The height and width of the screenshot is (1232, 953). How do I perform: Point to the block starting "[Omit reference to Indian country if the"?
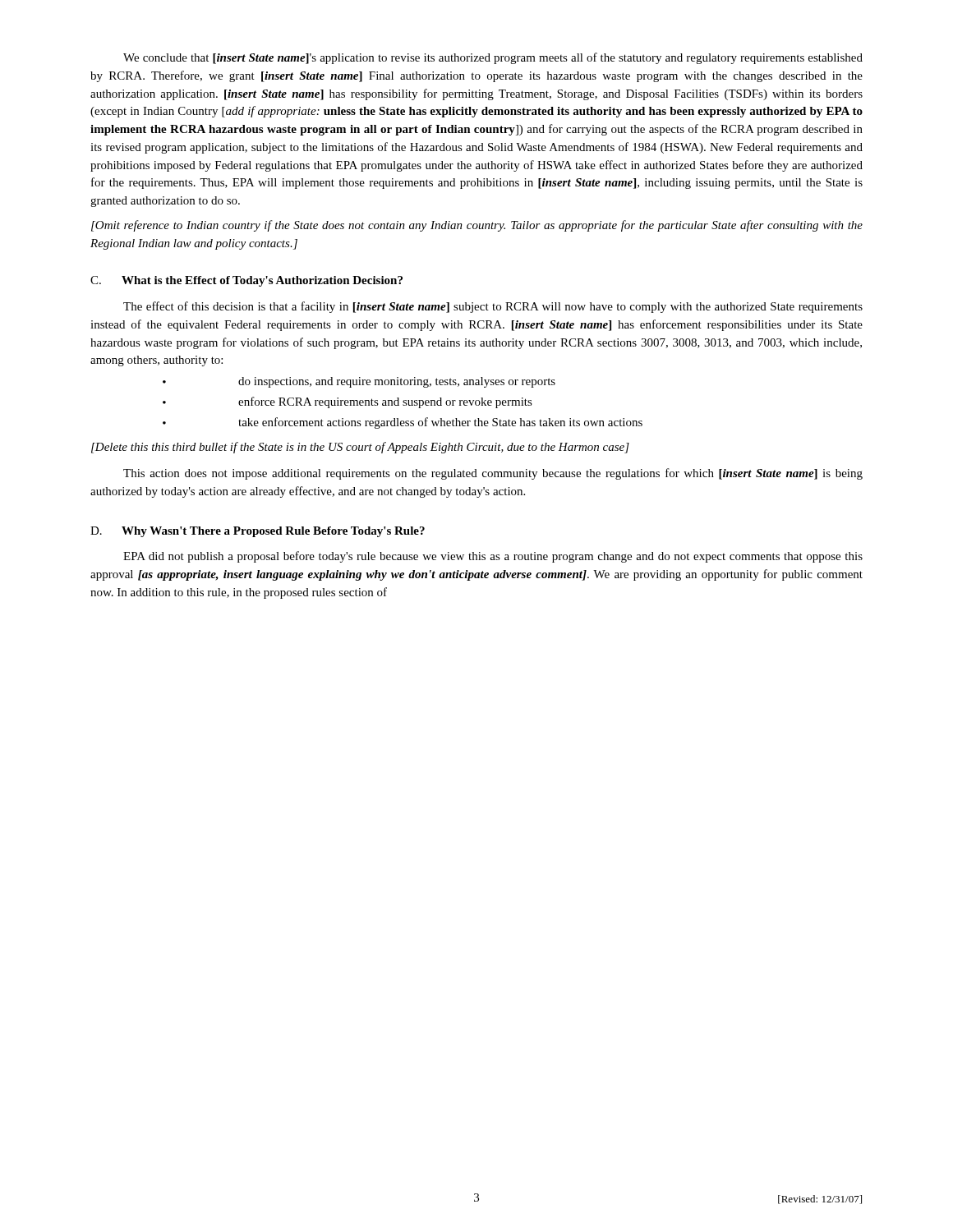[476, 234]
